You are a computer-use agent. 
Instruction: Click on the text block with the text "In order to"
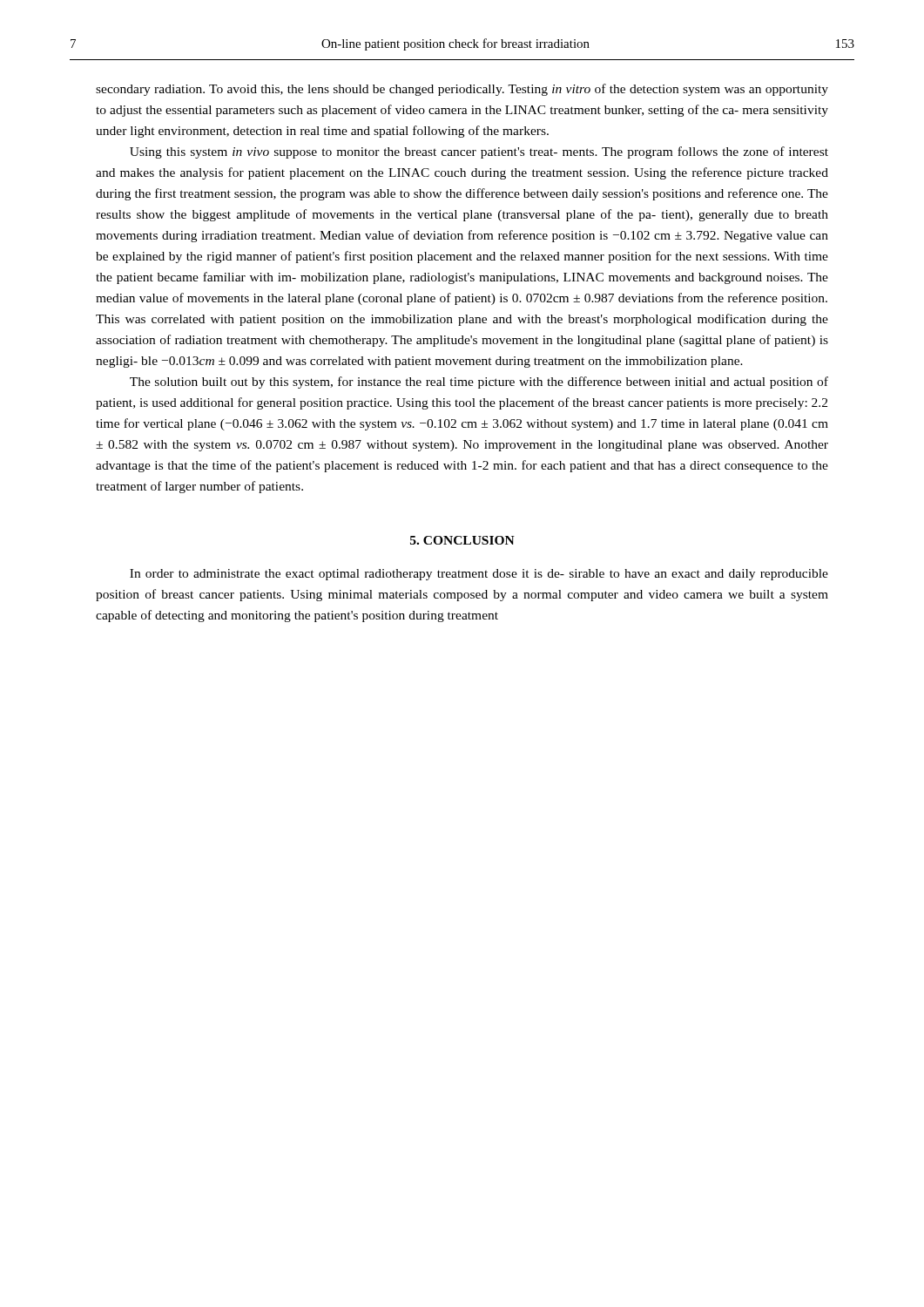click(462, 595)
